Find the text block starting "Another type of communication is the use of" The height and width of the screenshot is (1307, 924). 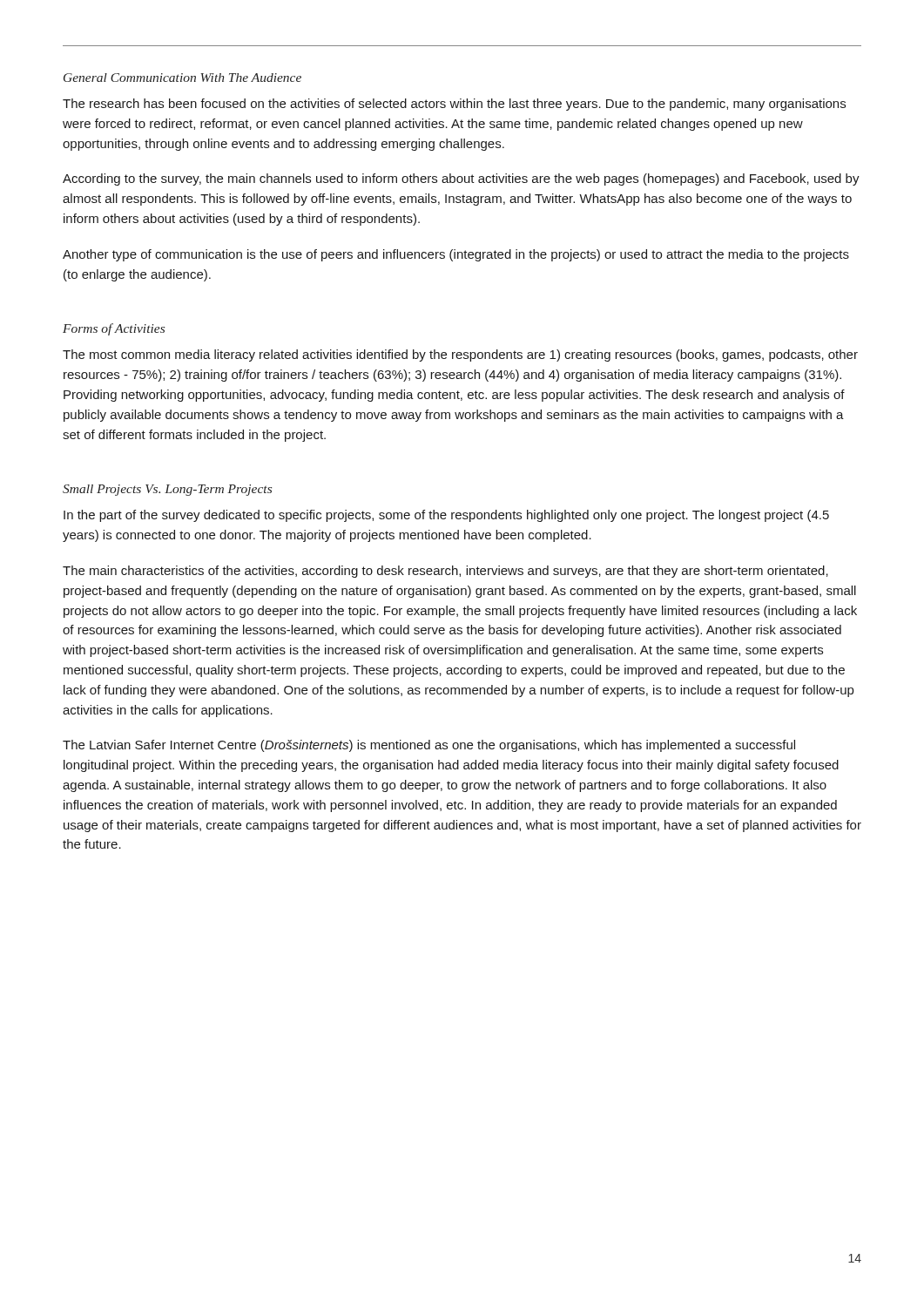pyautogui.click(x=462, y=265)
